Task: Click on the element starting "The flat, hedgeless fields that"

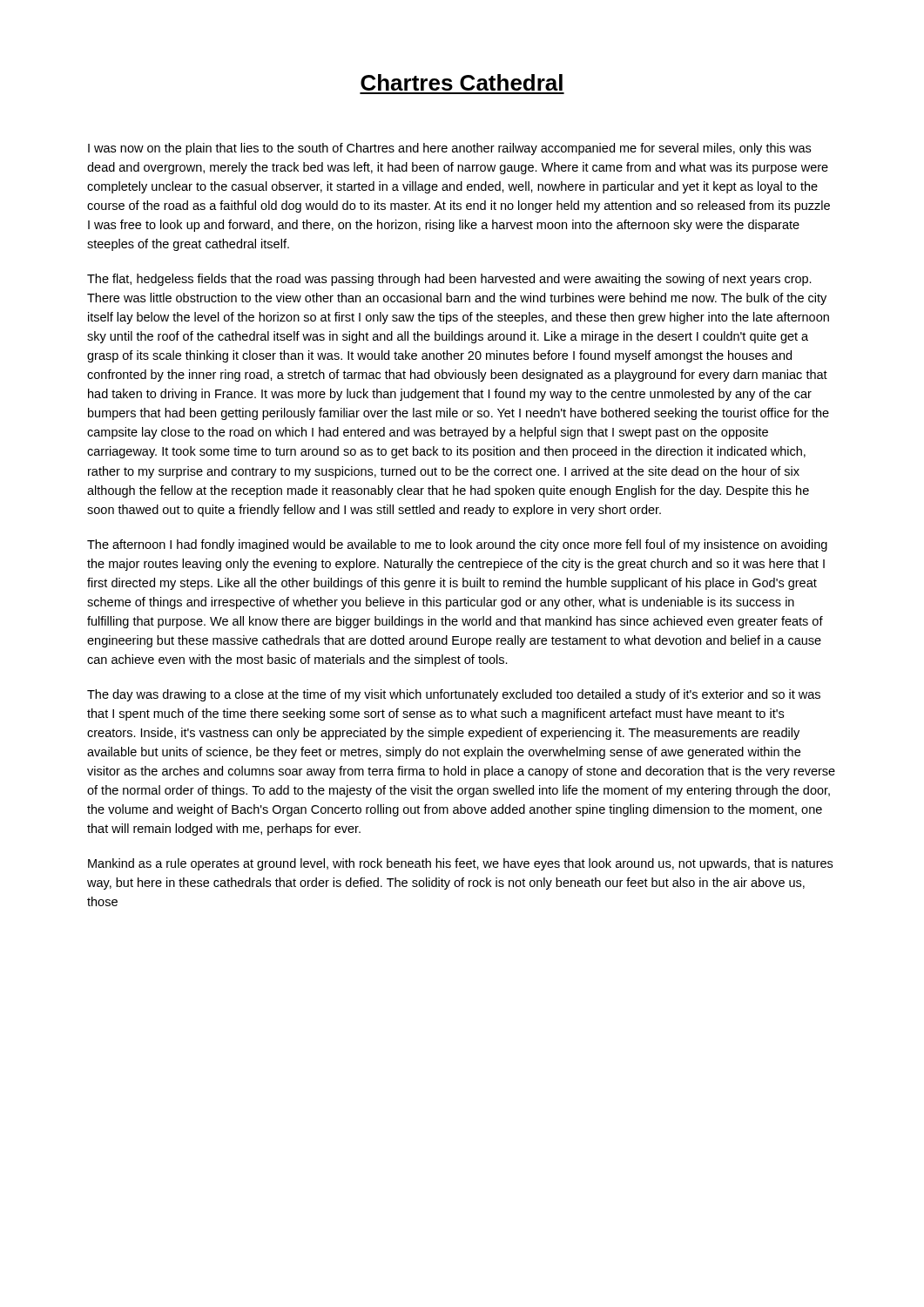Action: pos(458,394)
